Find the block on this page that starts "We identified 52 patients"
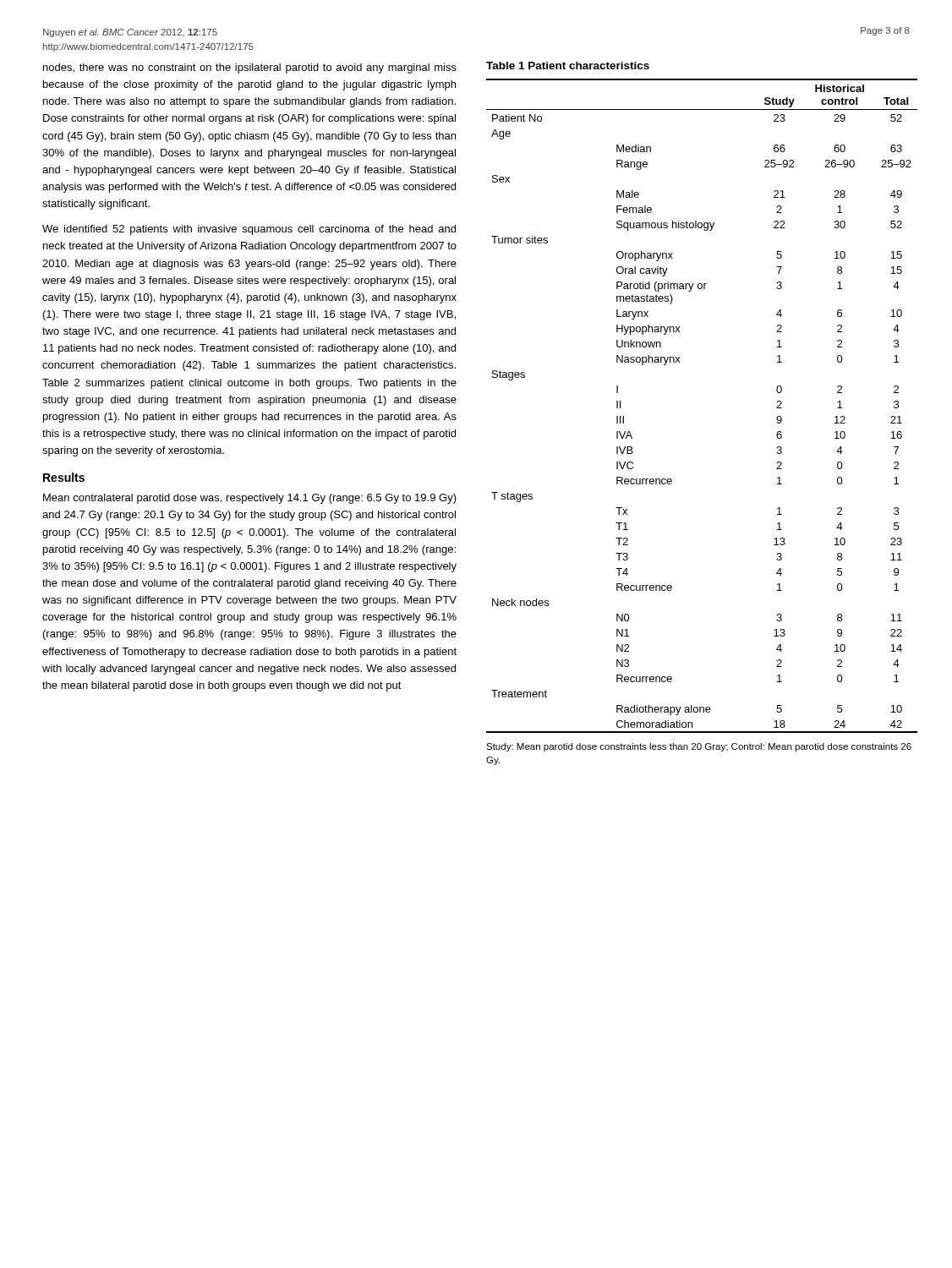The image size is (952, 1268). [249, 340]
